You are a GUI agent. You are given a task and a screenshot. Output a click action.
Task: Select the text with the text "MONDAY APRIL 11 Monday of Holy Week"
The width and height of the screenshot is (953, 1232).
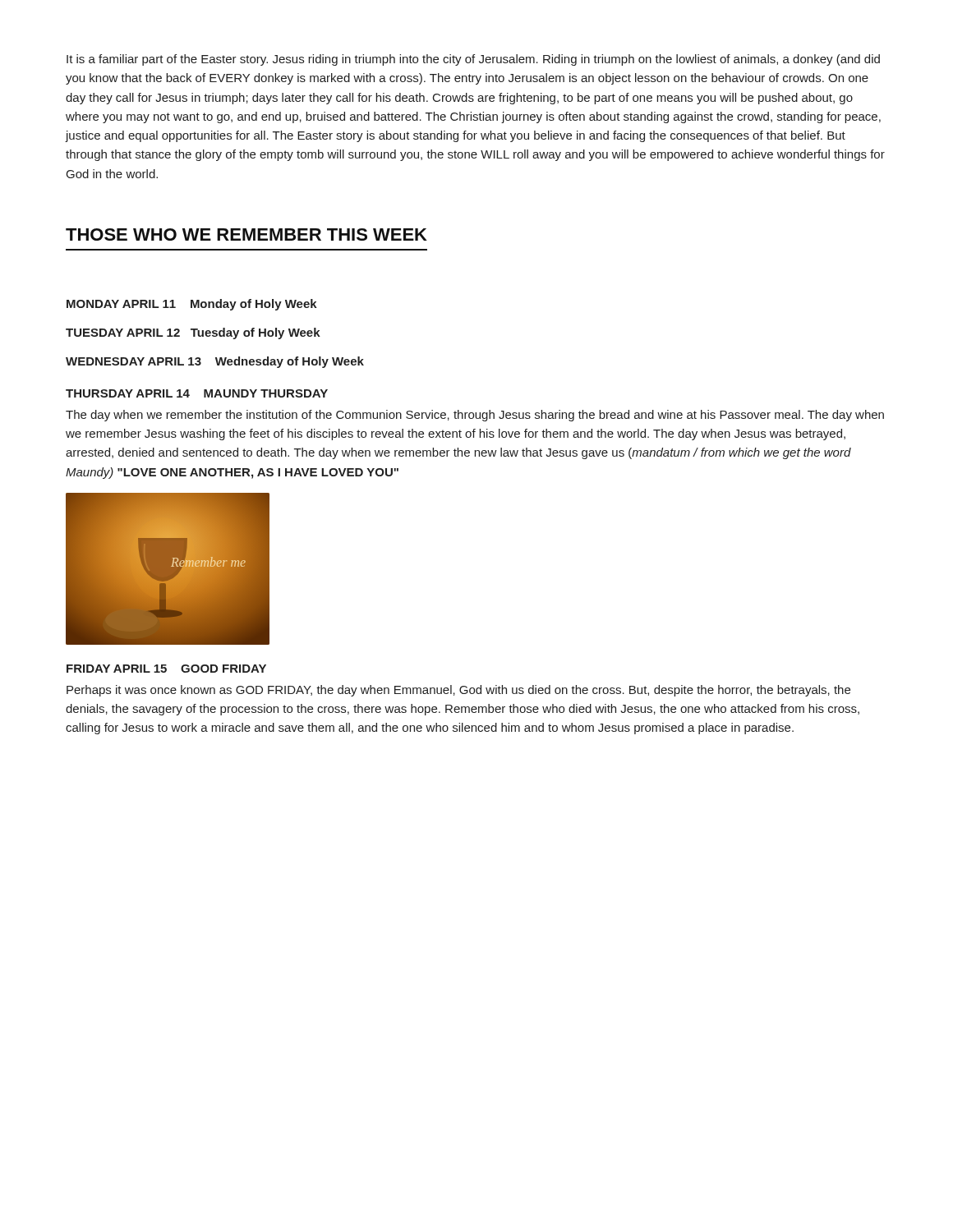[x=191, y=303]
